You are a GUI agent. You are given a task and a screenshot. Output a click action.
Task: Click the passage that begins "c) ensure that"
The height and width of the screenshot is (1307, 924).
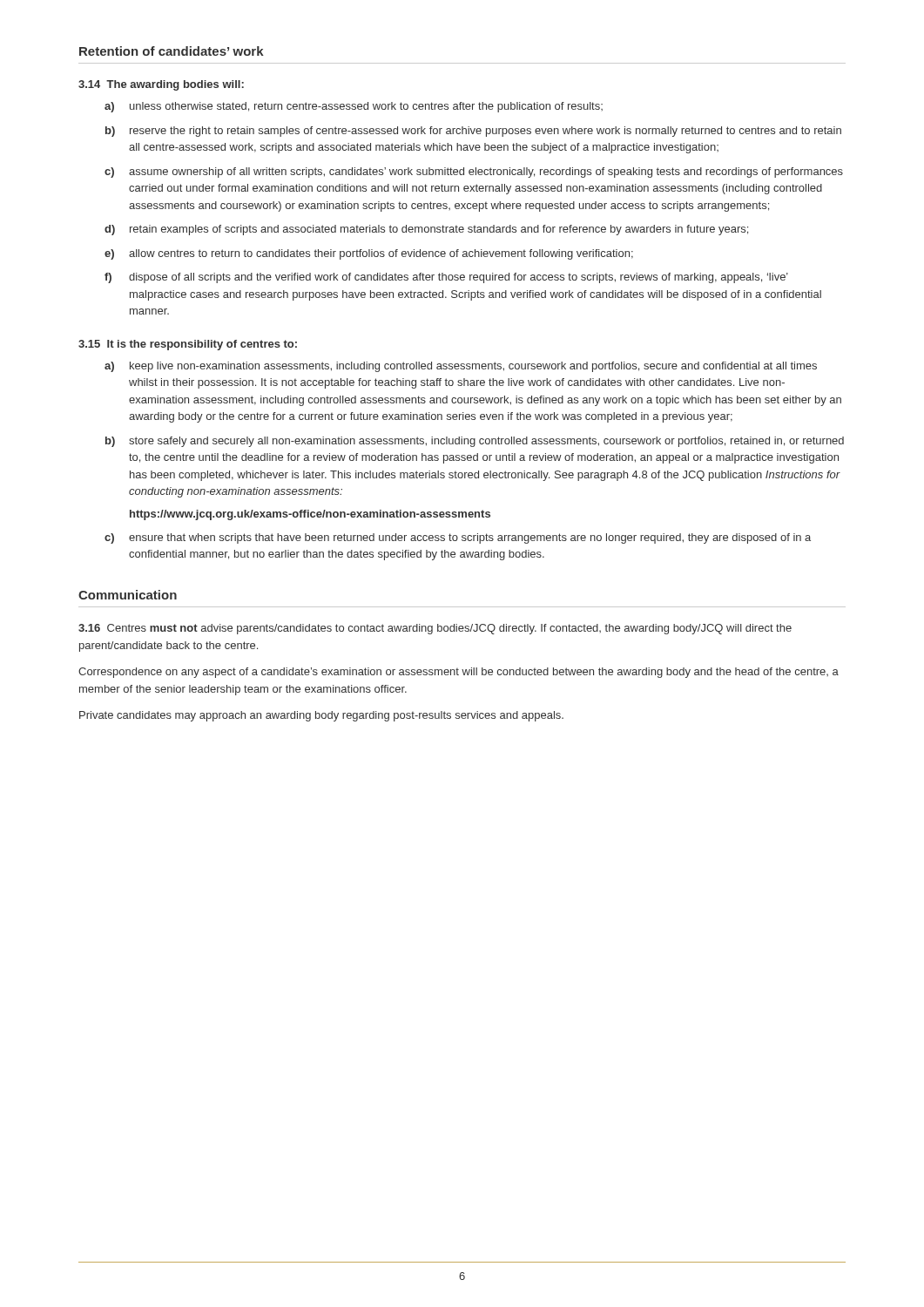tap(475, 545)
